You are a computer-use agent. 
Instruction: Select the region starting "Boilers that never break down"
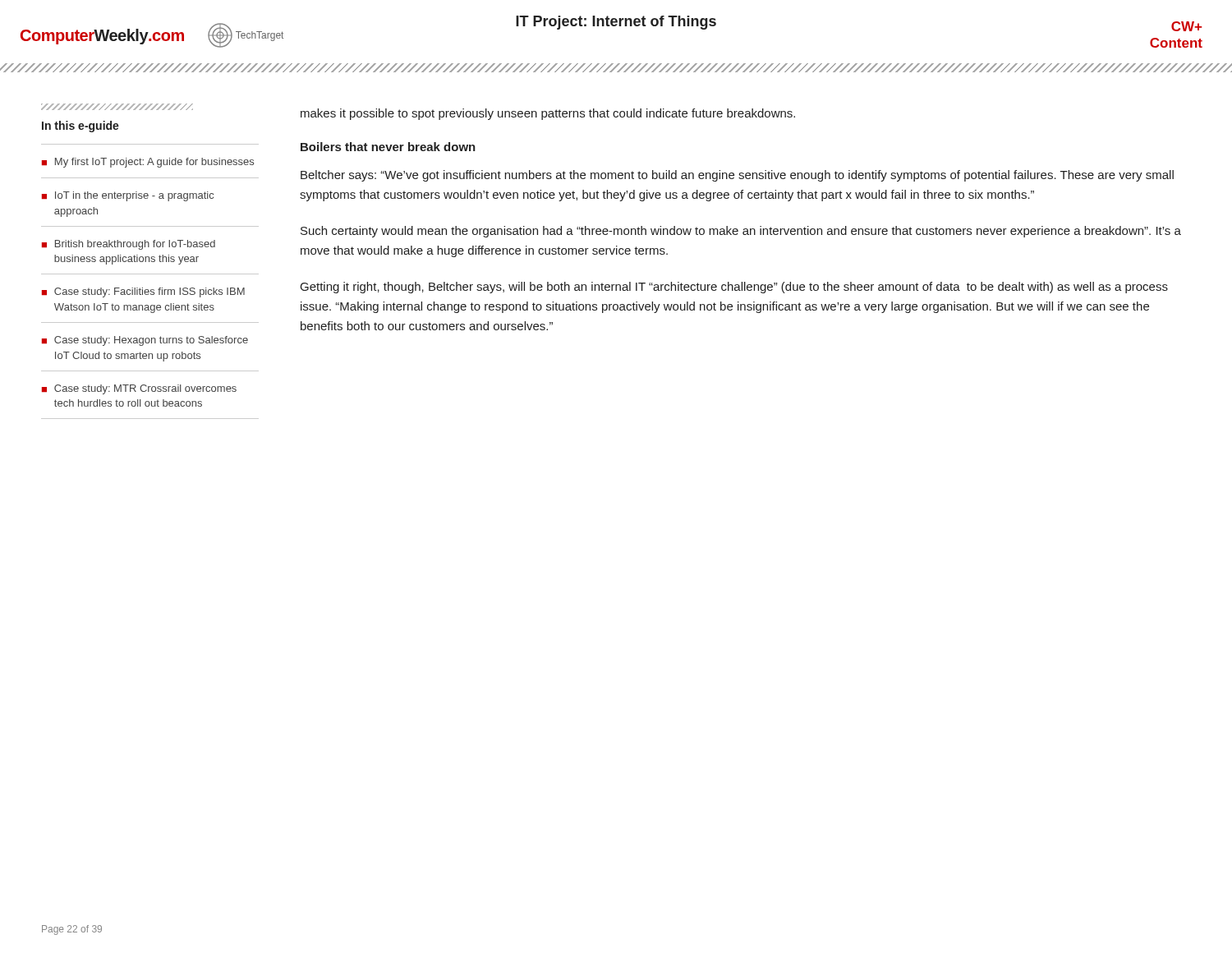[388, 147]
